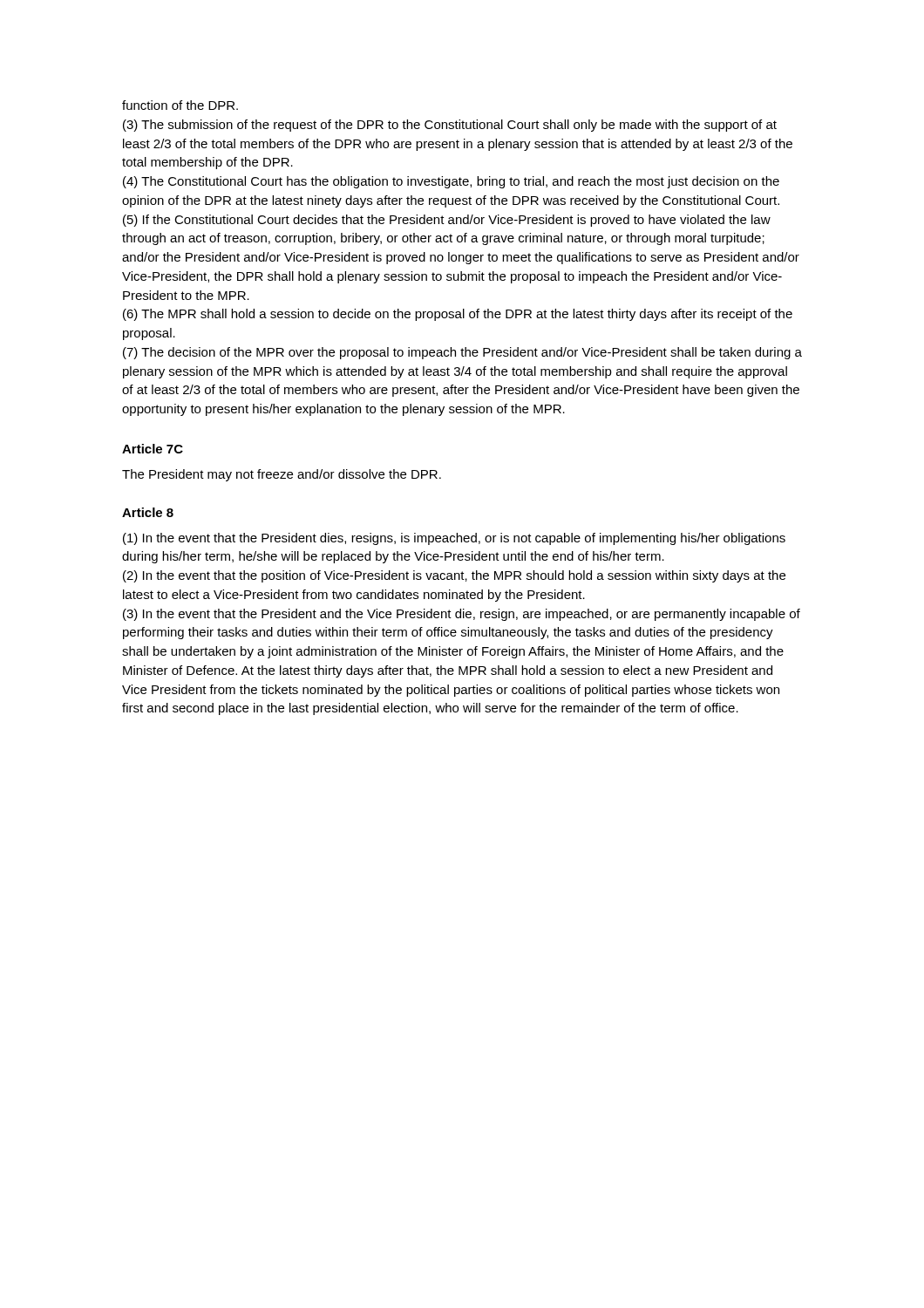This screenshot has height=1308, width=924.
Task: Where does it say "Article 7C"?
Action: [153, 448]
